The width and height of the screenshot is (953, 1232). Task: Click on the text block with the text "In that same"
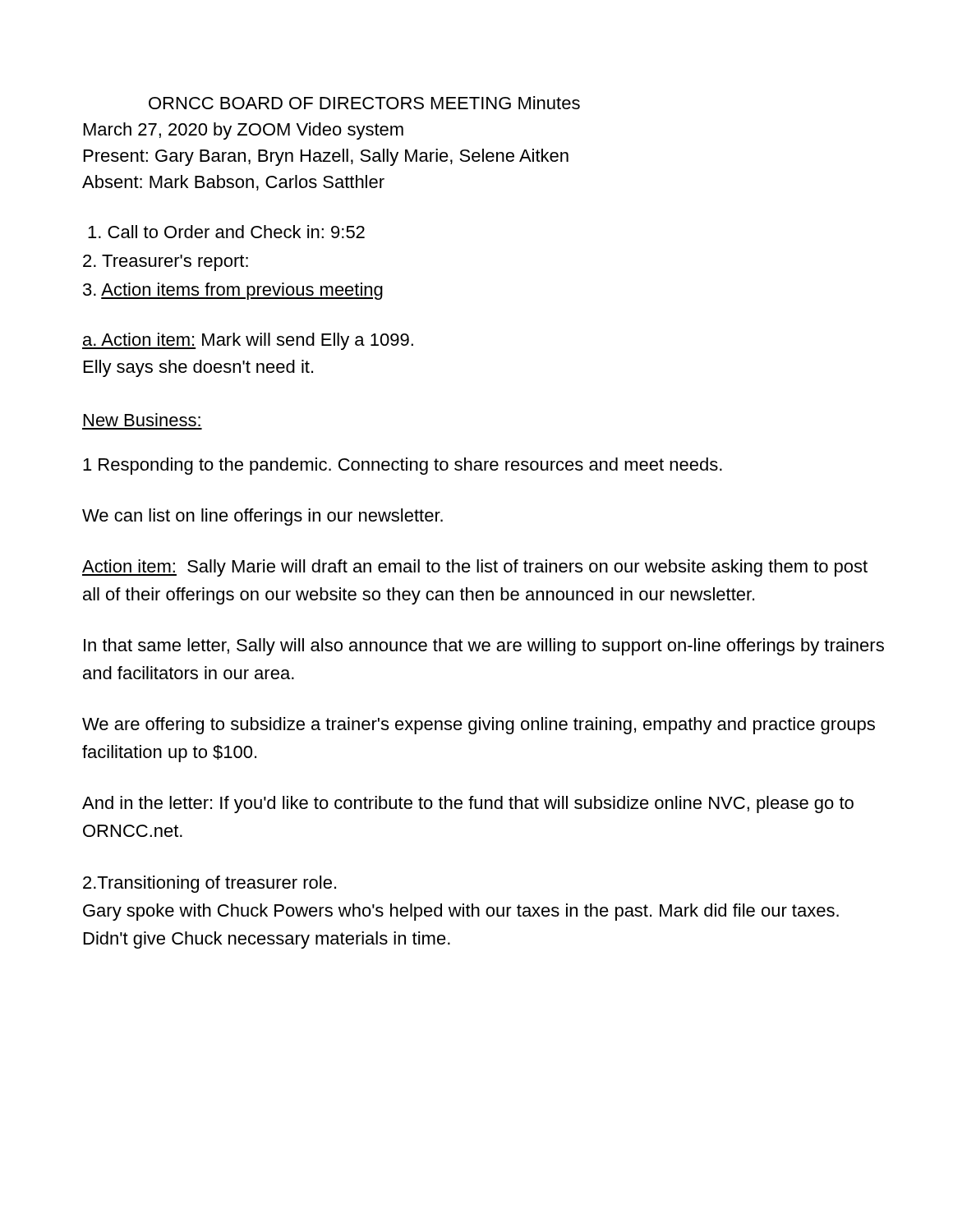tap(483, 659)
